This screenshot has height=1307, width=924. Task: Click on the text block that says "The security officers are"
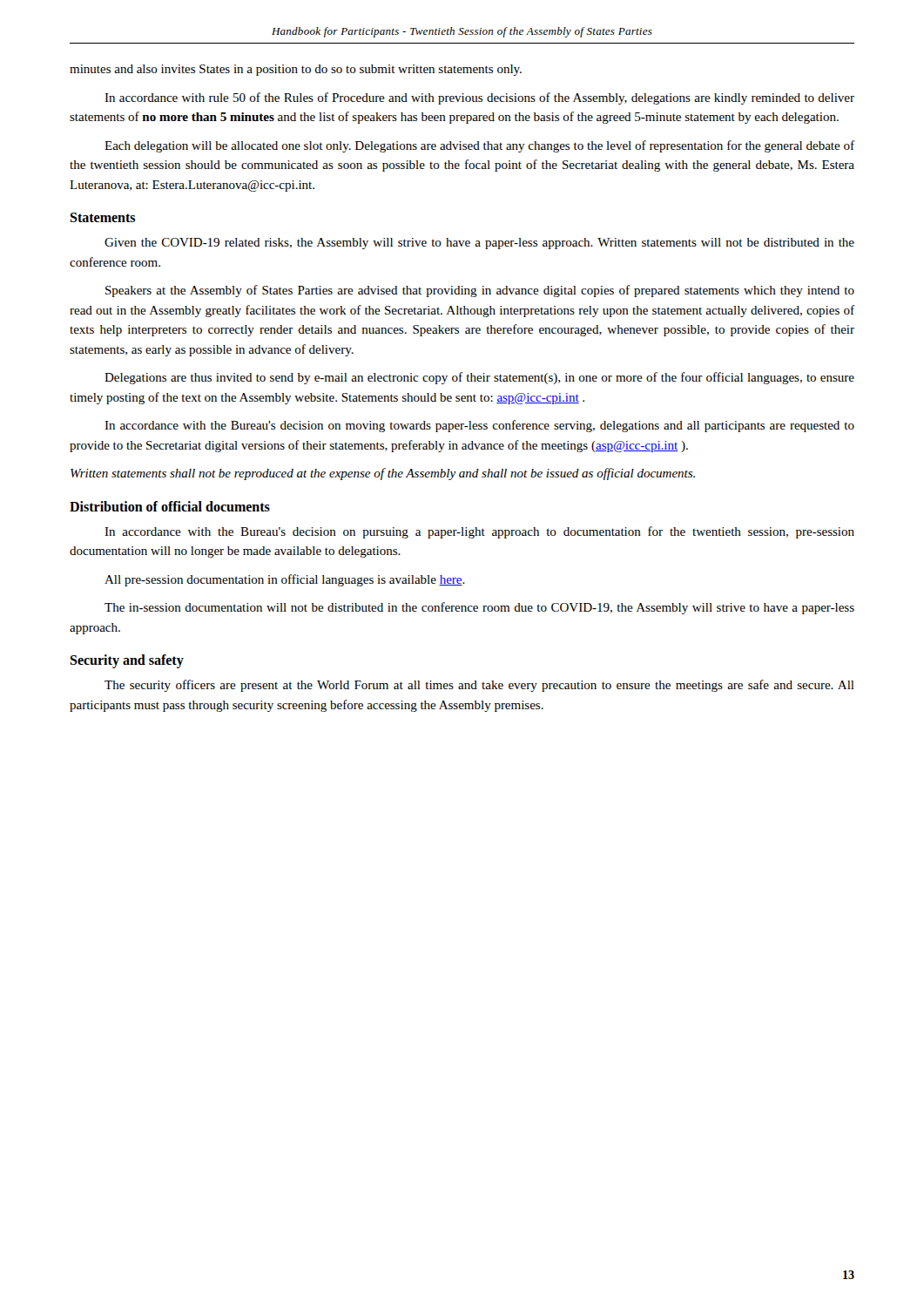pos(462,695)
